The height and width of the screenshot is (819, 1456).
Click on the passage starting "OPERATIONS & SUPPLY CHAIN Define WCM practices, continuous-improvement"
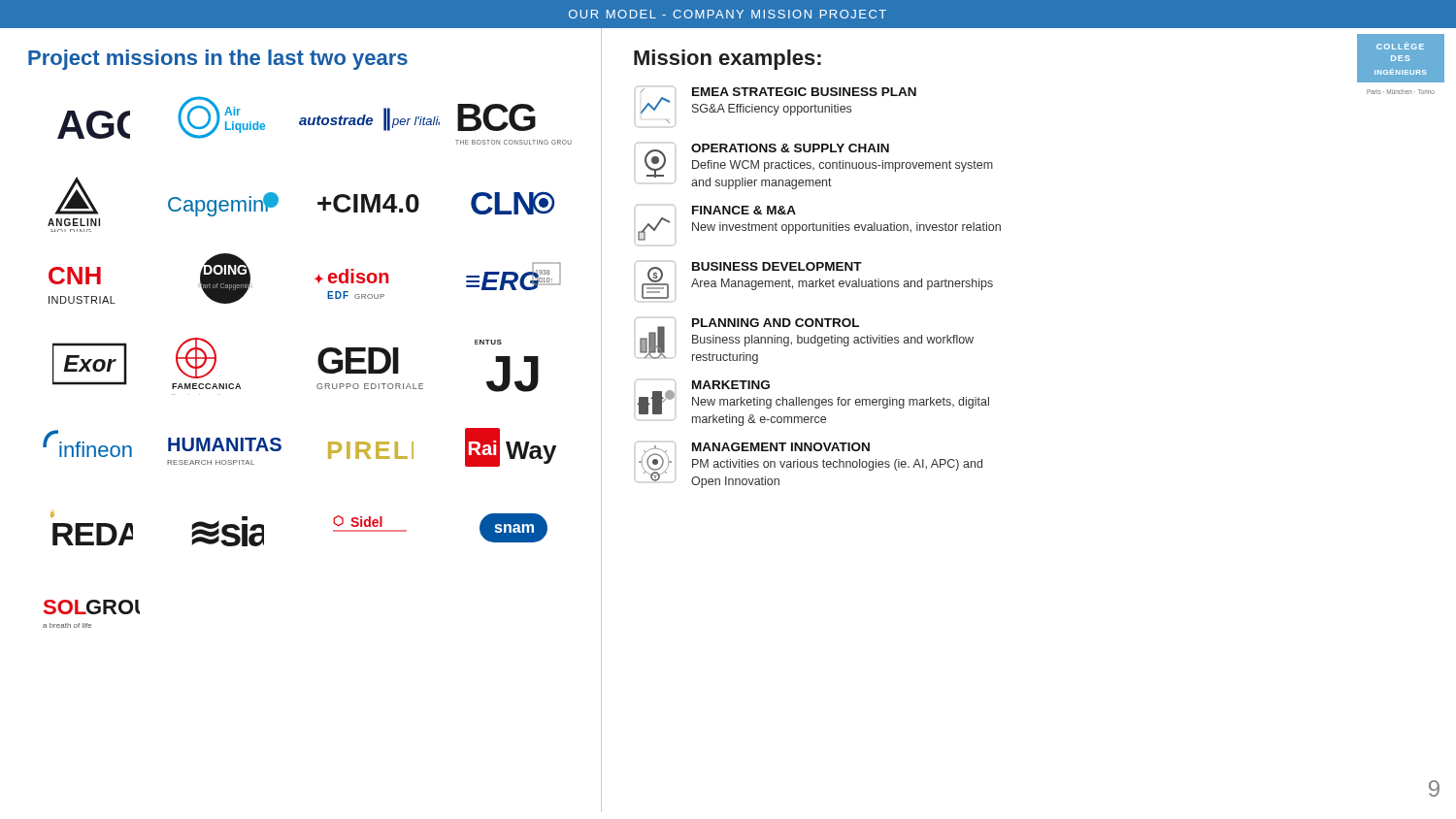point(813,166)
